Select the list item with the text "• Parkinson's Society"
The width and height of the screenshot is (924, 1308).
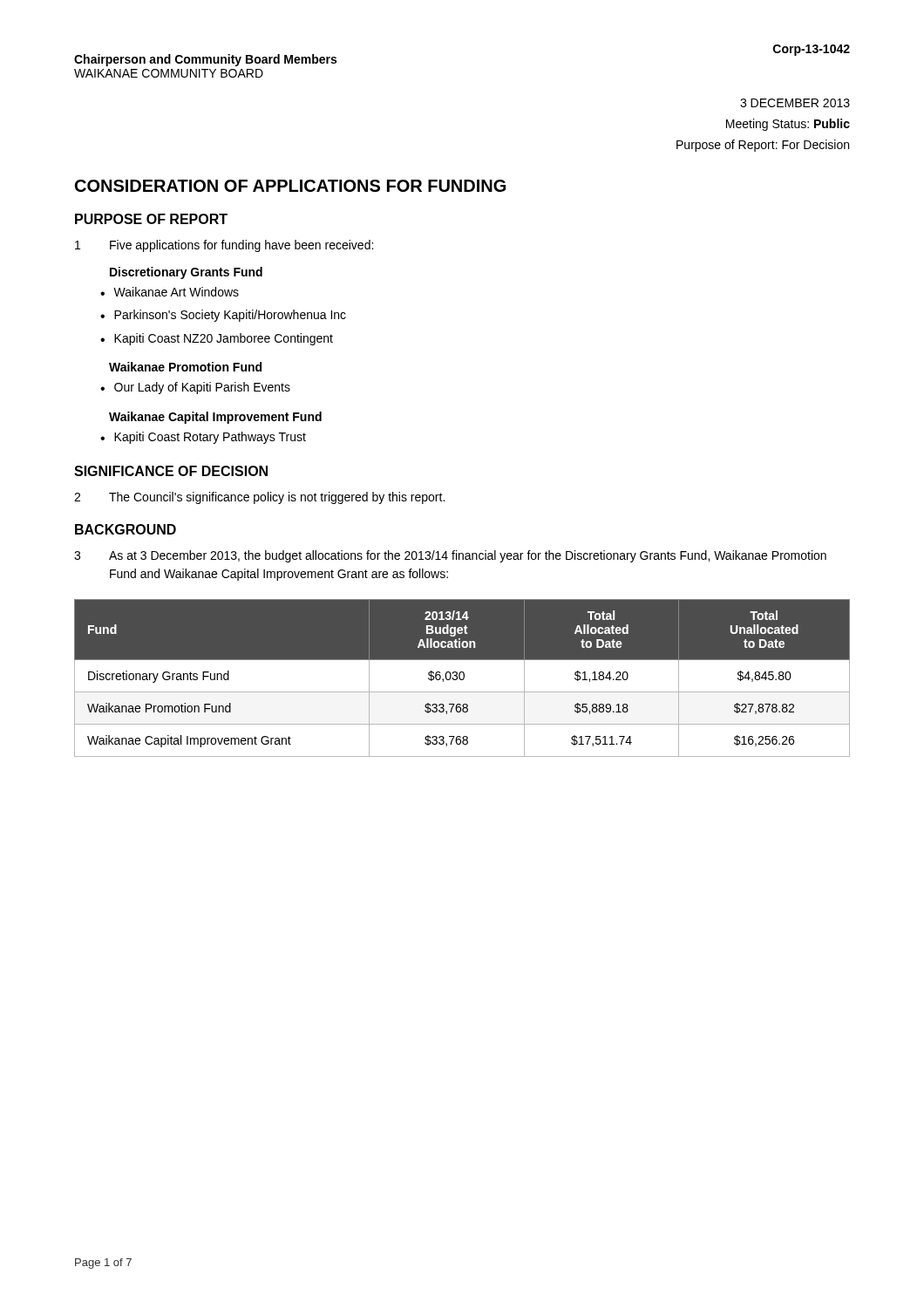pos(223,317)
